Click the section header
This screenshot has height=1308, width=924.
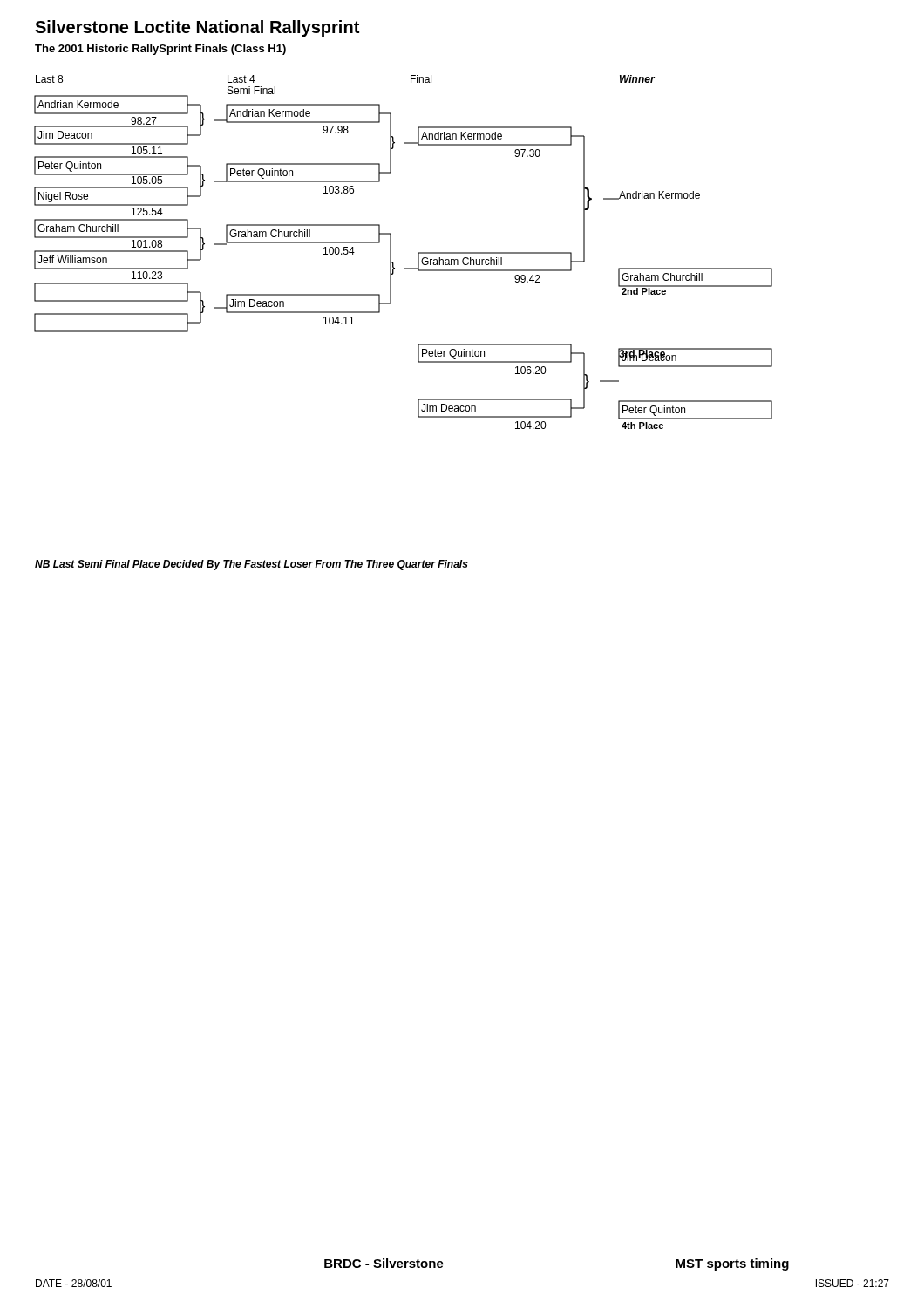coord(160,48)
